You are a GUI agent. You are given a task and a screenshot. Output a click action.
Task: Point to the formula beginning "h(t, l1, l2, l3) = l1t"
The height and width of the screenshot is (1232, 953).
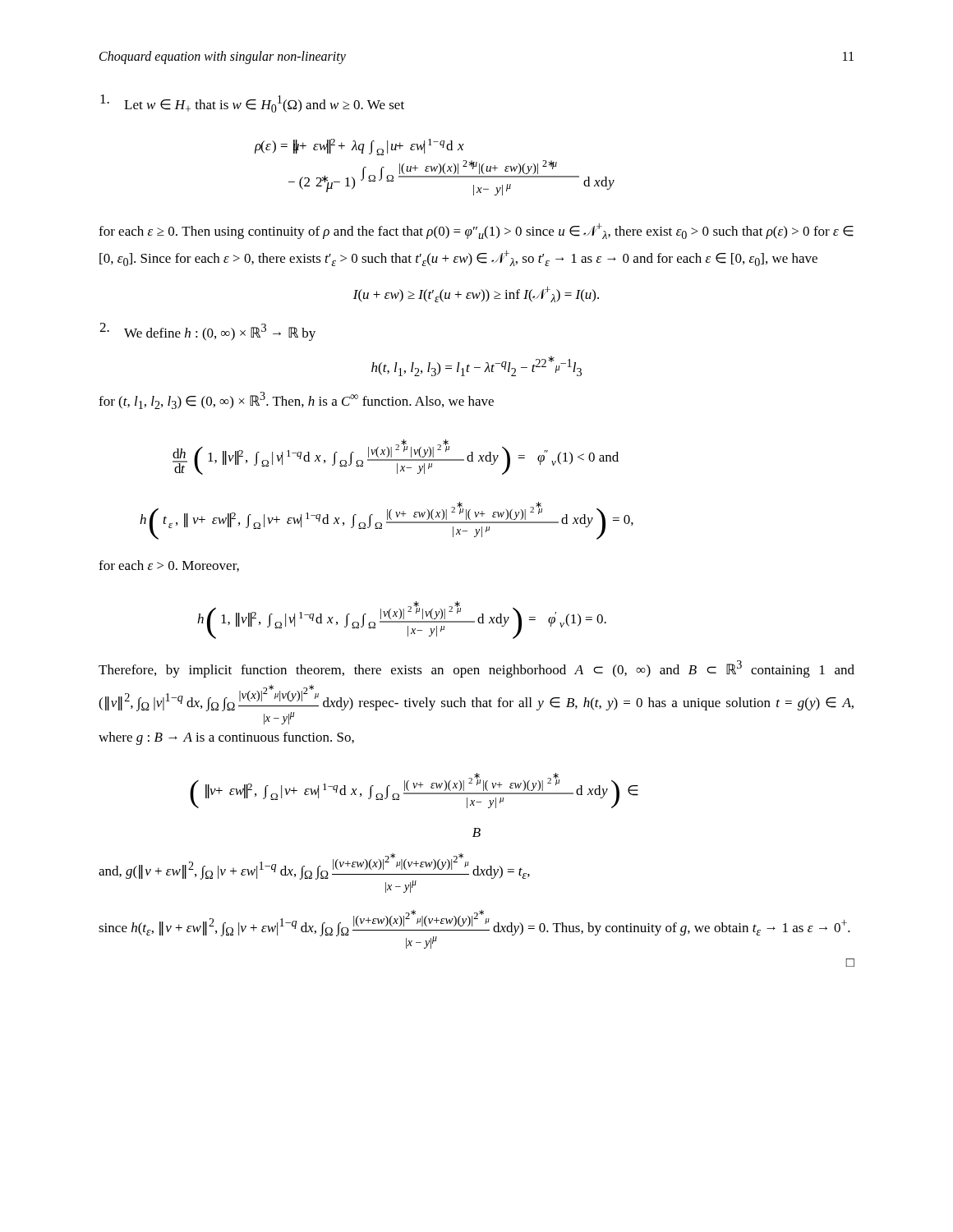coord(476,366)
